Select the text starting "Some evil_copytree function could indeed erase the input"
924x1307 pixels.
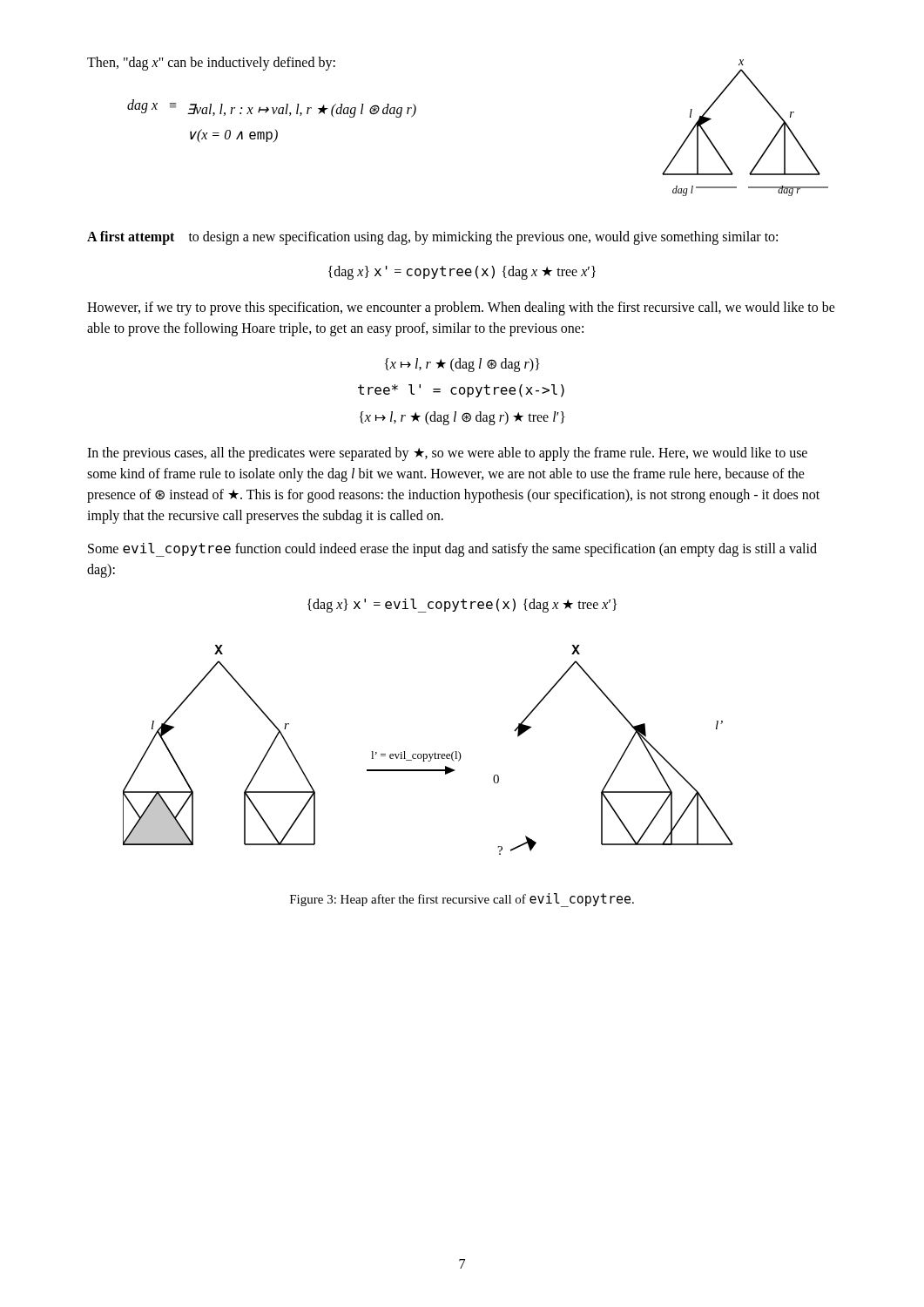(x=452, y=558)
